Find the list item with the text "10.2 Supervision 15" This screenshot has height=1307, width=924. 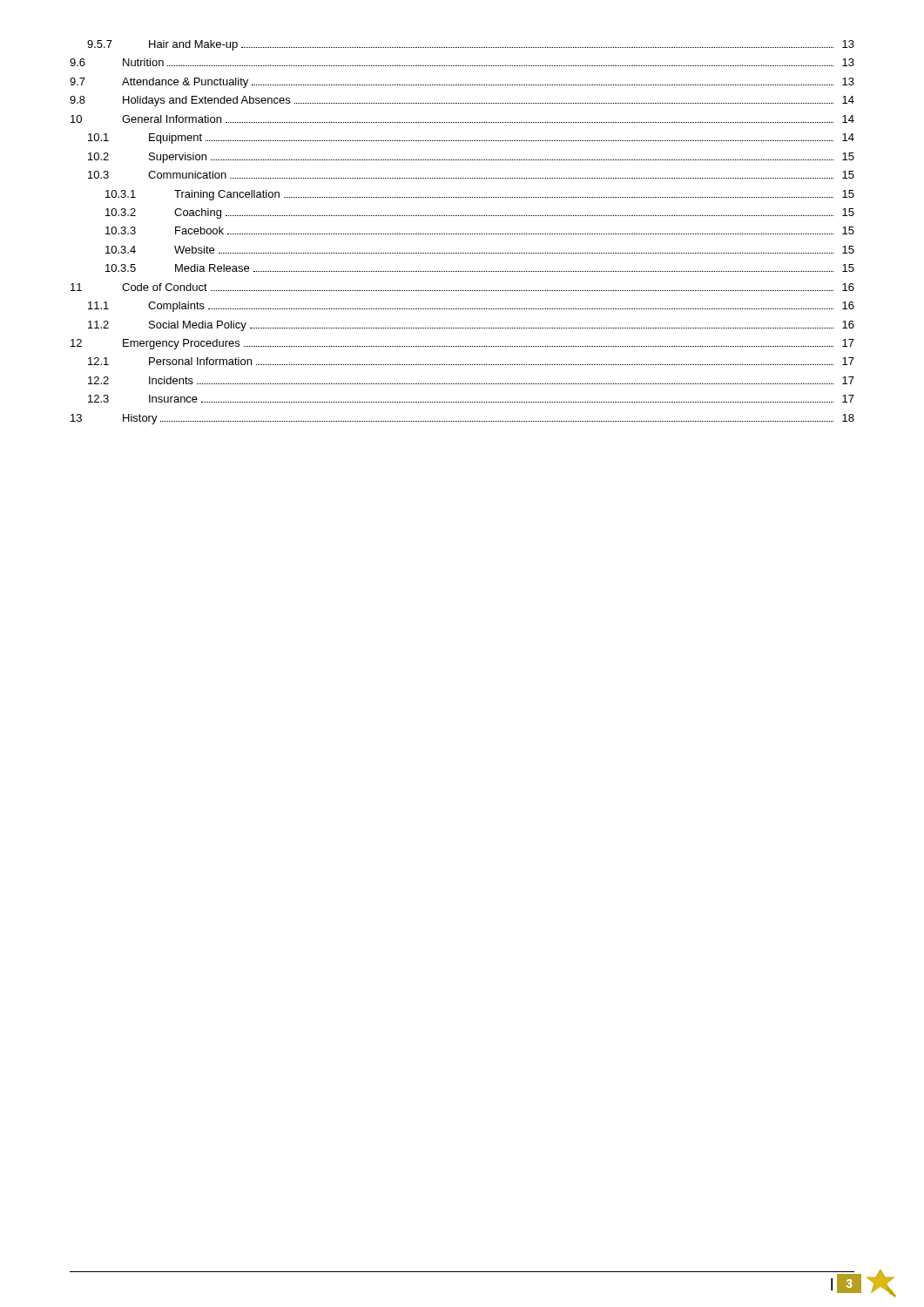coord(462,156)
